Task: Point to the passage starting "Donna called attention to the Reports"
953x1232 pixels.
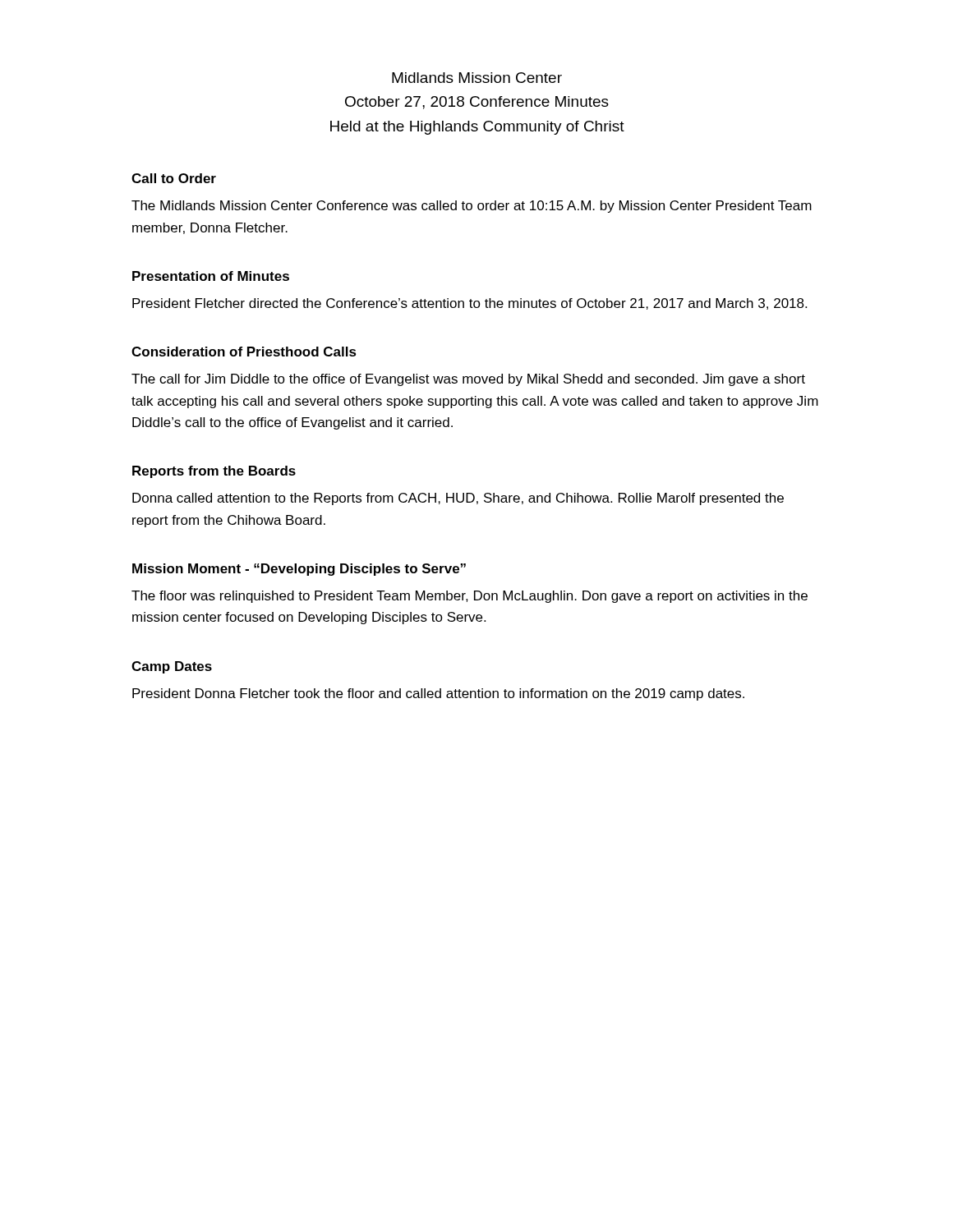Action: coord(458,509)
